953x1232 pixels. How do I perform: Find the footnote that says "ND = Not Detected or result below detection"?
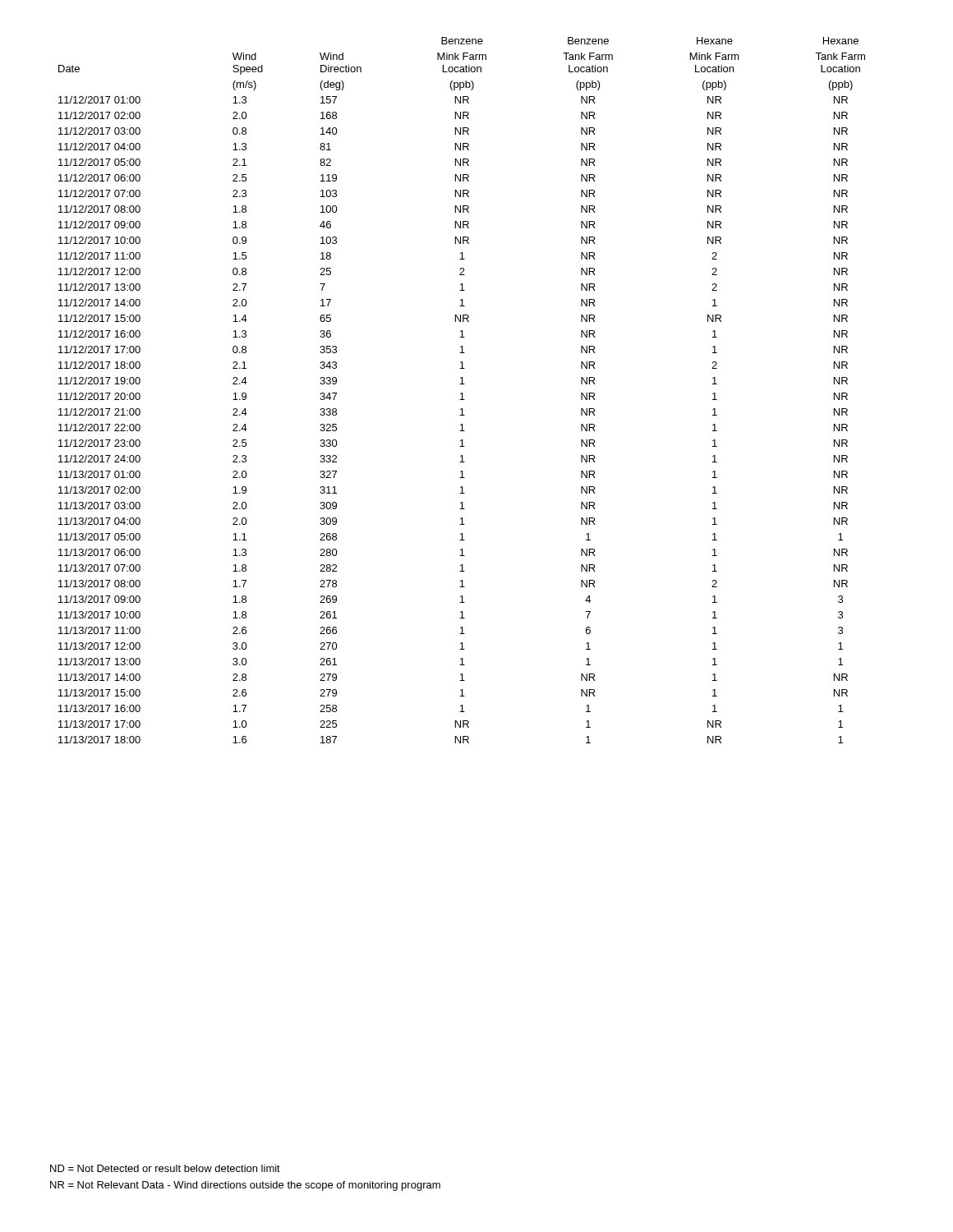point(165,1168)
